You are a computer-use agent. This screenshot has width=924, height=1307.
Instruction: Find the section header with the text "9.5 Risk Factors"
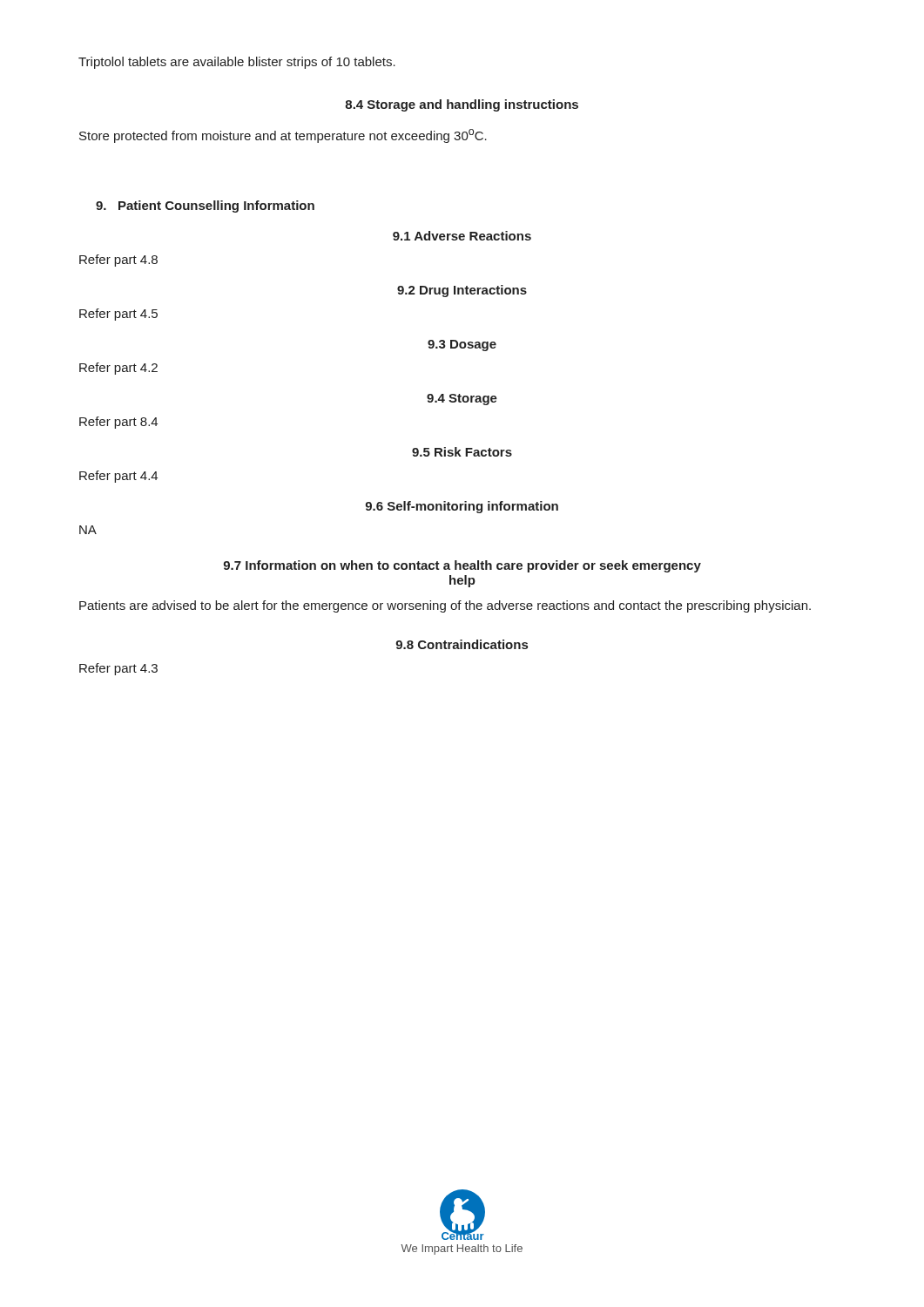(462, 452)
